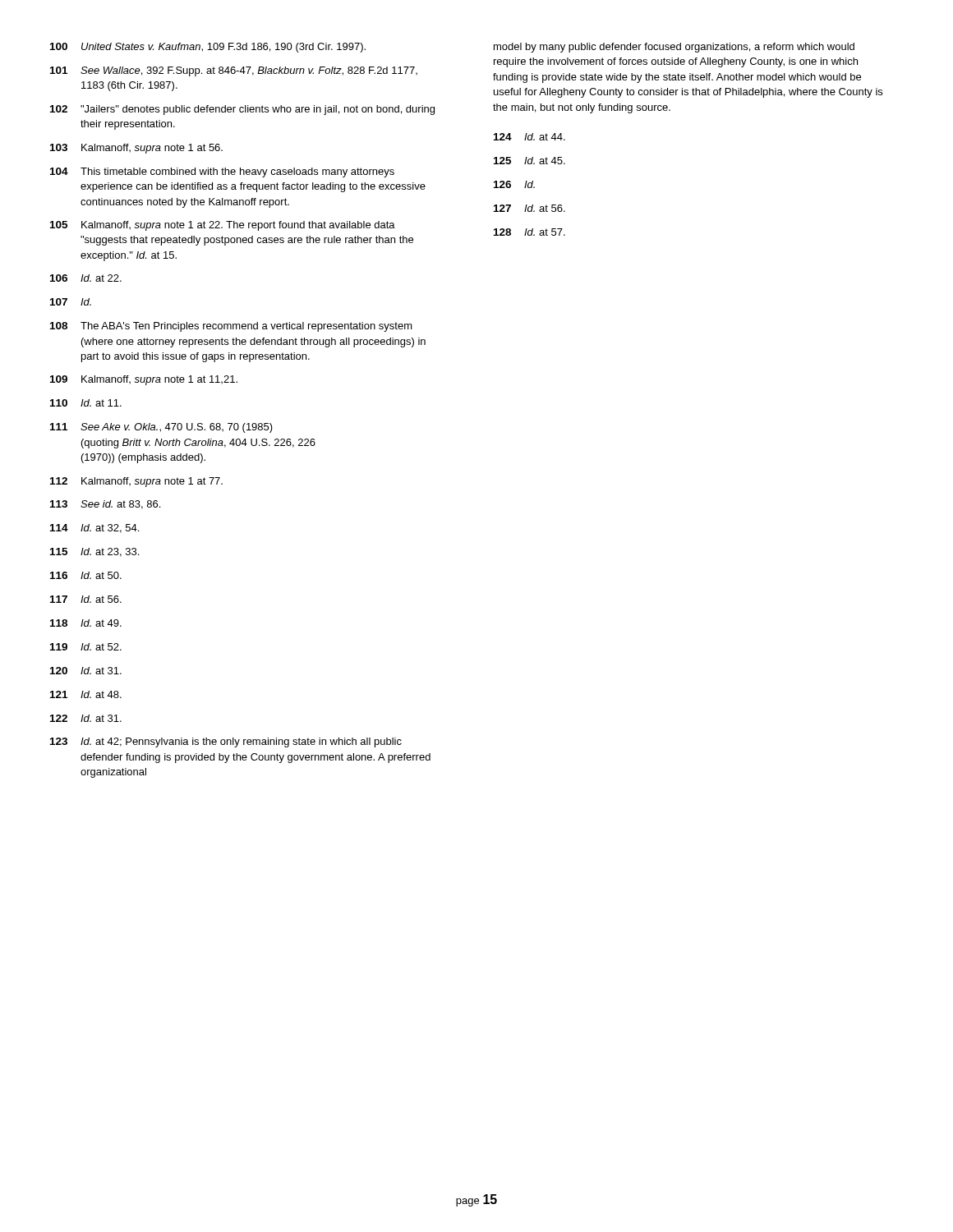Navigate to the text starting "110 Id. at 11."
953x1232 pixels.
[86, 404]
